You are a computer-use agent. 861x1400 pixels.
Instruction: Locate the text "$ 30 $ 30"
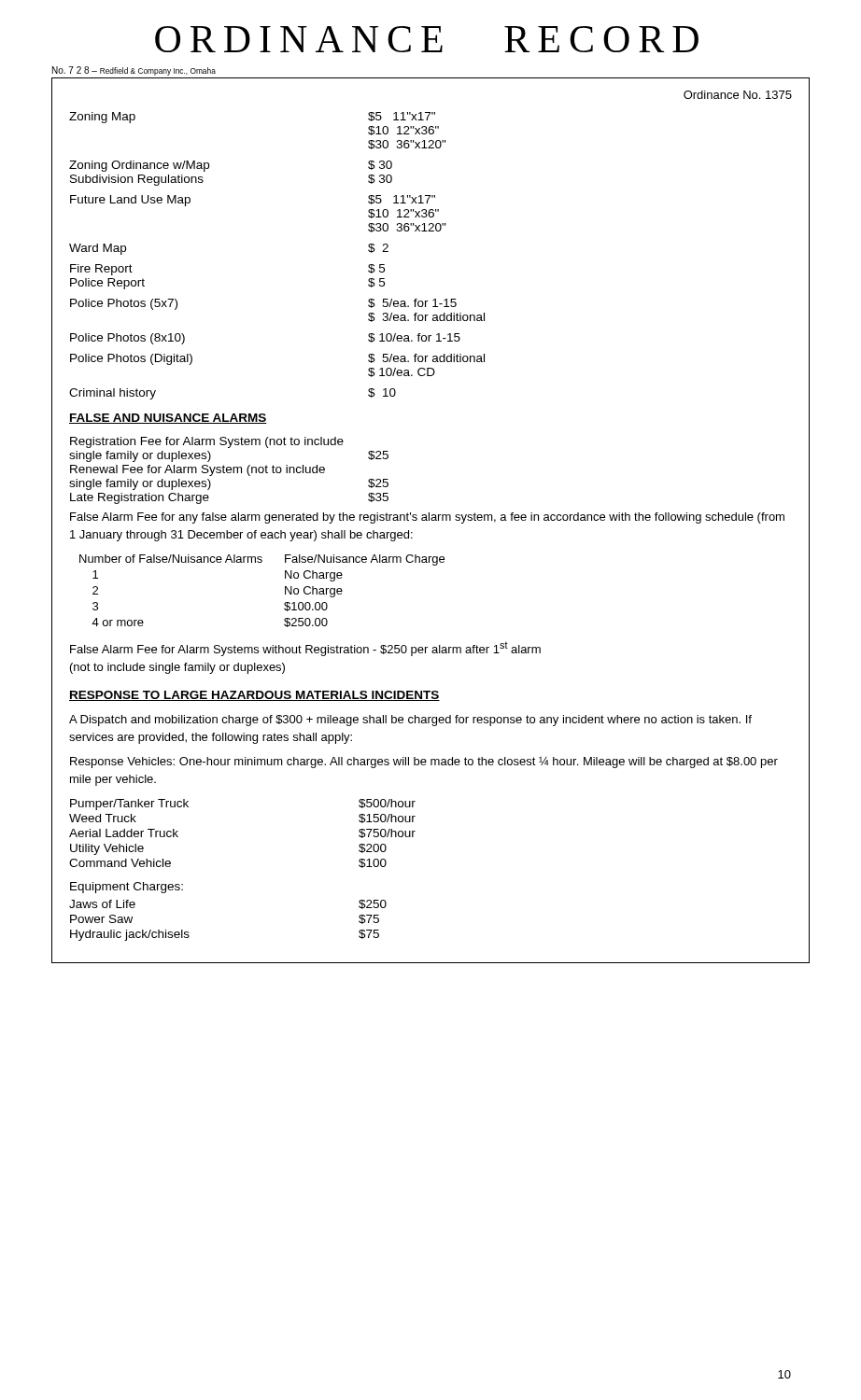tap(380, 172)
